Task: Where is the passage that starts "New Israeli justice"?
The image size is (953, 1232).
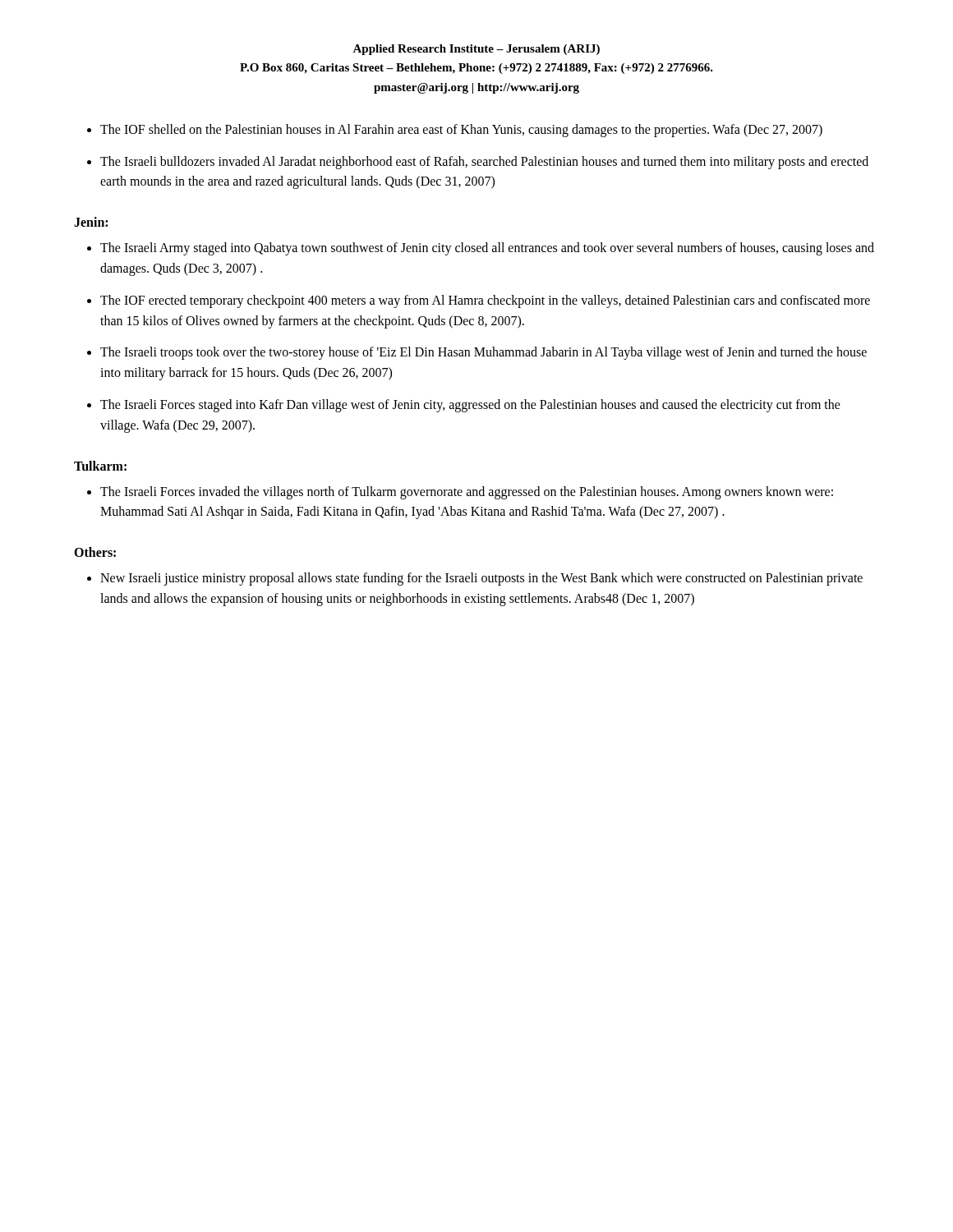Action: pos(482,588)
